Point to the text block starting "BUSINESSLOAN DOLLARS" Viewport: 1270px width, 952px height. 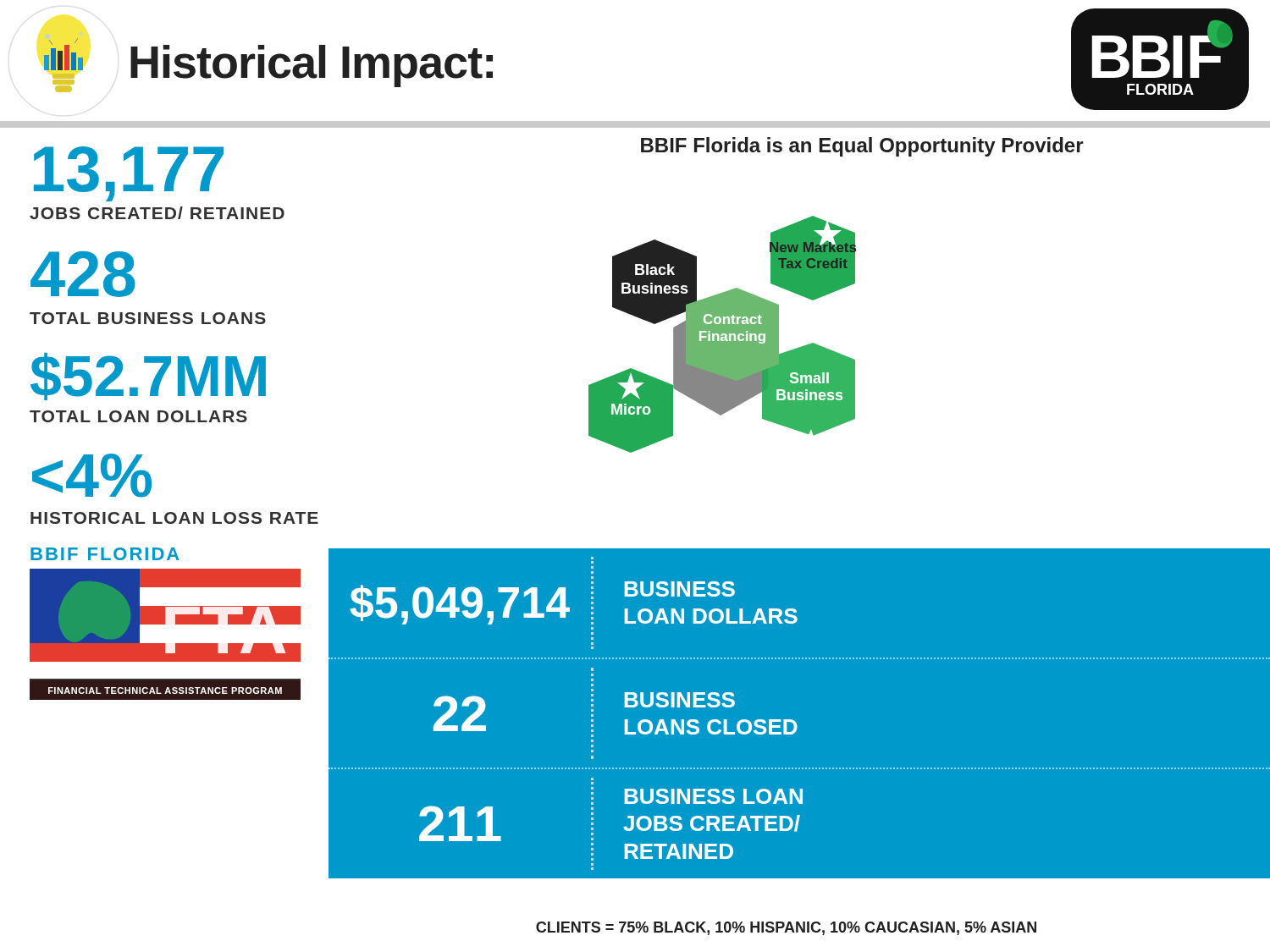[x=711, y=603]
